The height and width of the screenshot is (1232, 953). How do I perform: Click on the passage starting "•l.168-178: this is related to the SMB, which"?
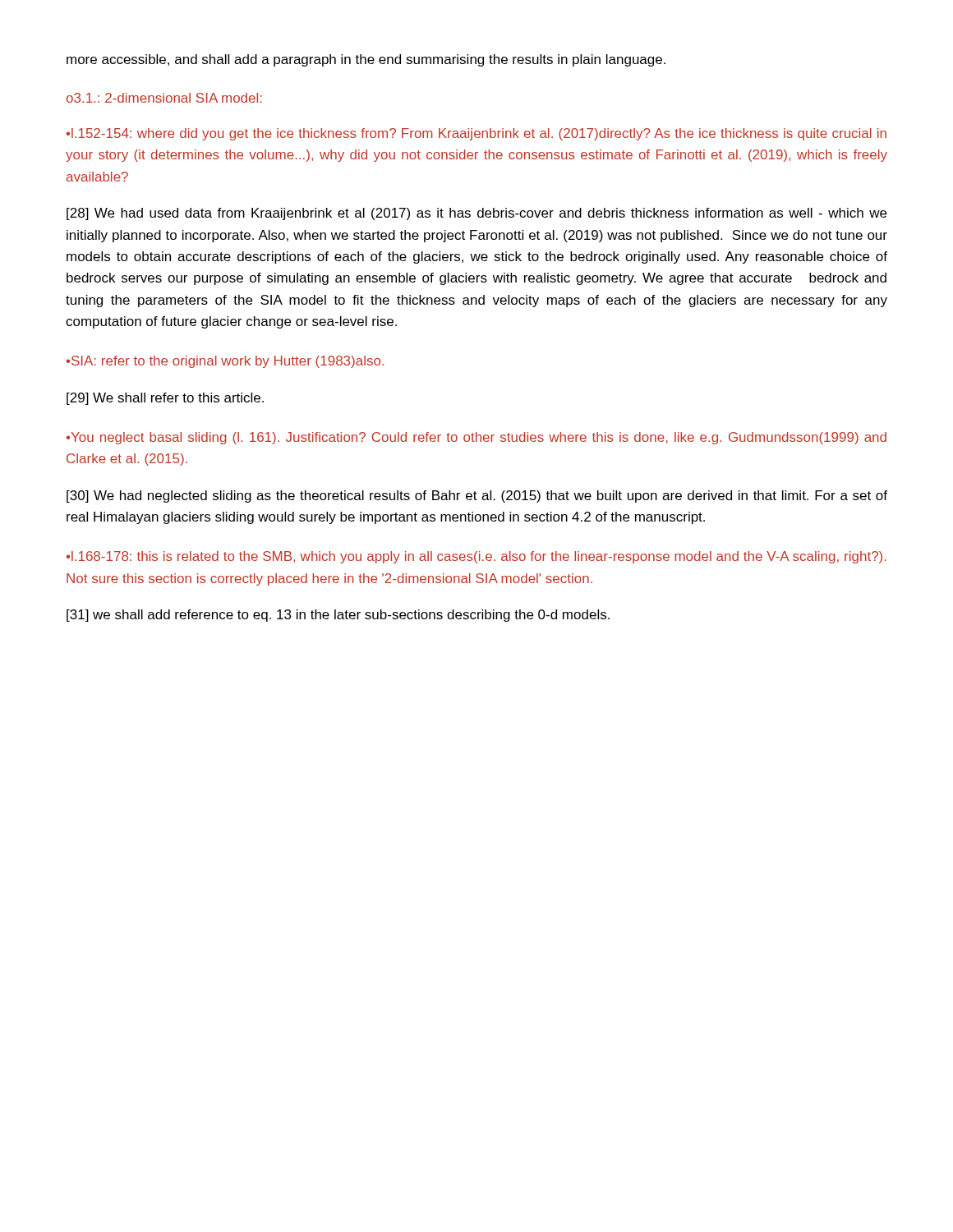click(x=476, y=568)
